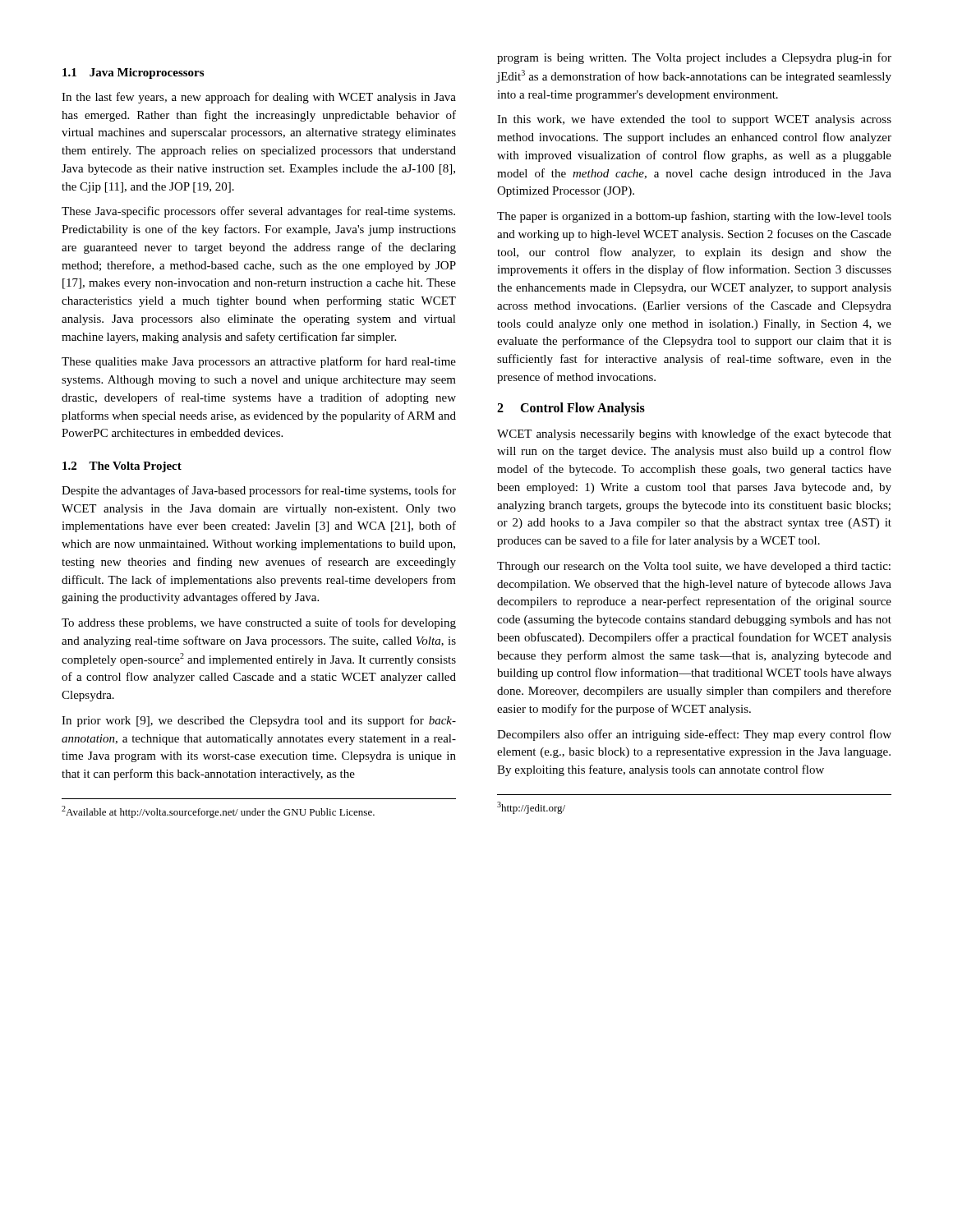Image resolution: width=953 pixels, height=1232 pixels.
Task: Click on the text block that says "In the last few years, a new"
Action: coord(259,142)
